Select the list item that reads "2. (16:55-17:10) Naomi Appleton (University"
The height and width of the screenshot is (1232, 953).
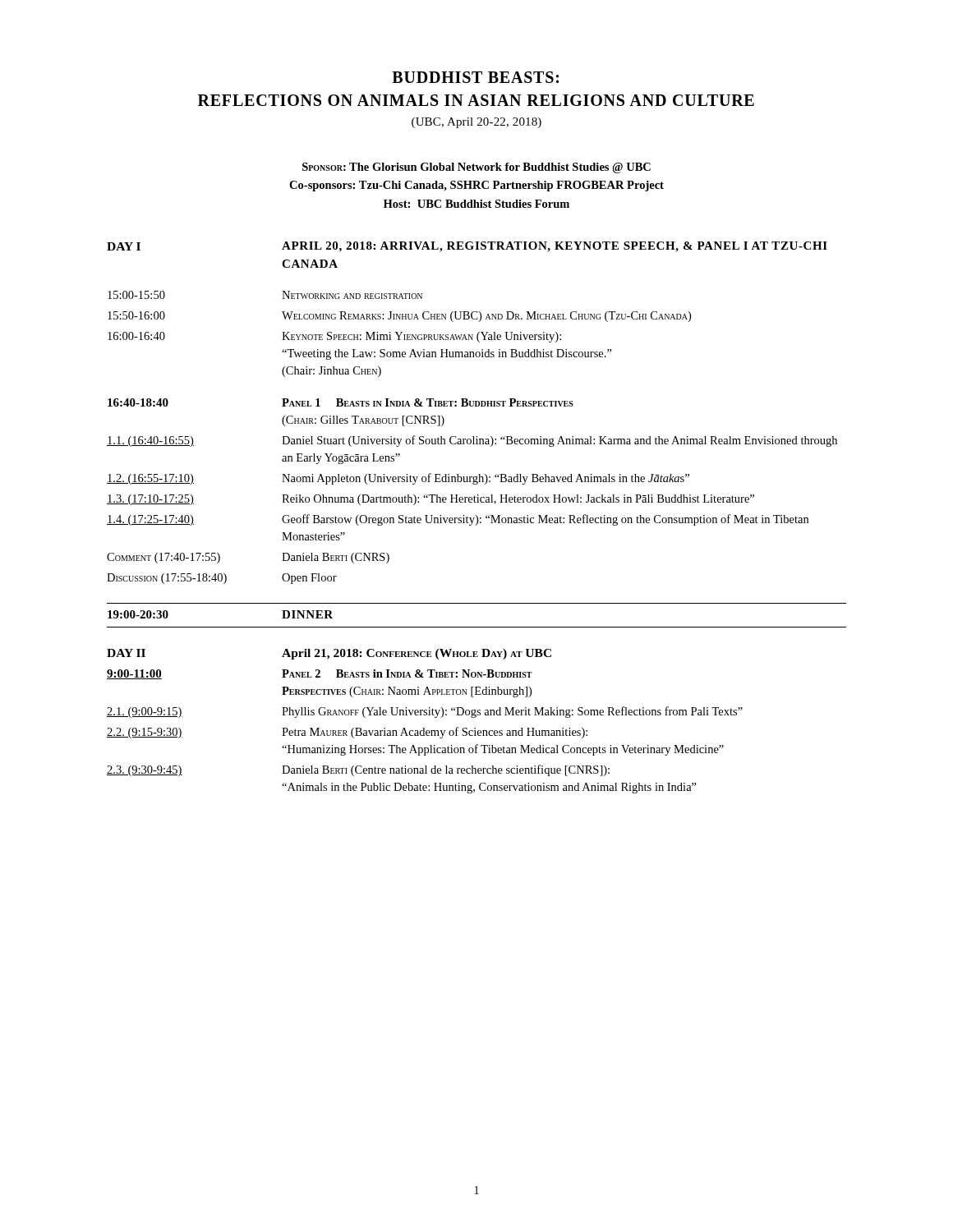(476, 478)
